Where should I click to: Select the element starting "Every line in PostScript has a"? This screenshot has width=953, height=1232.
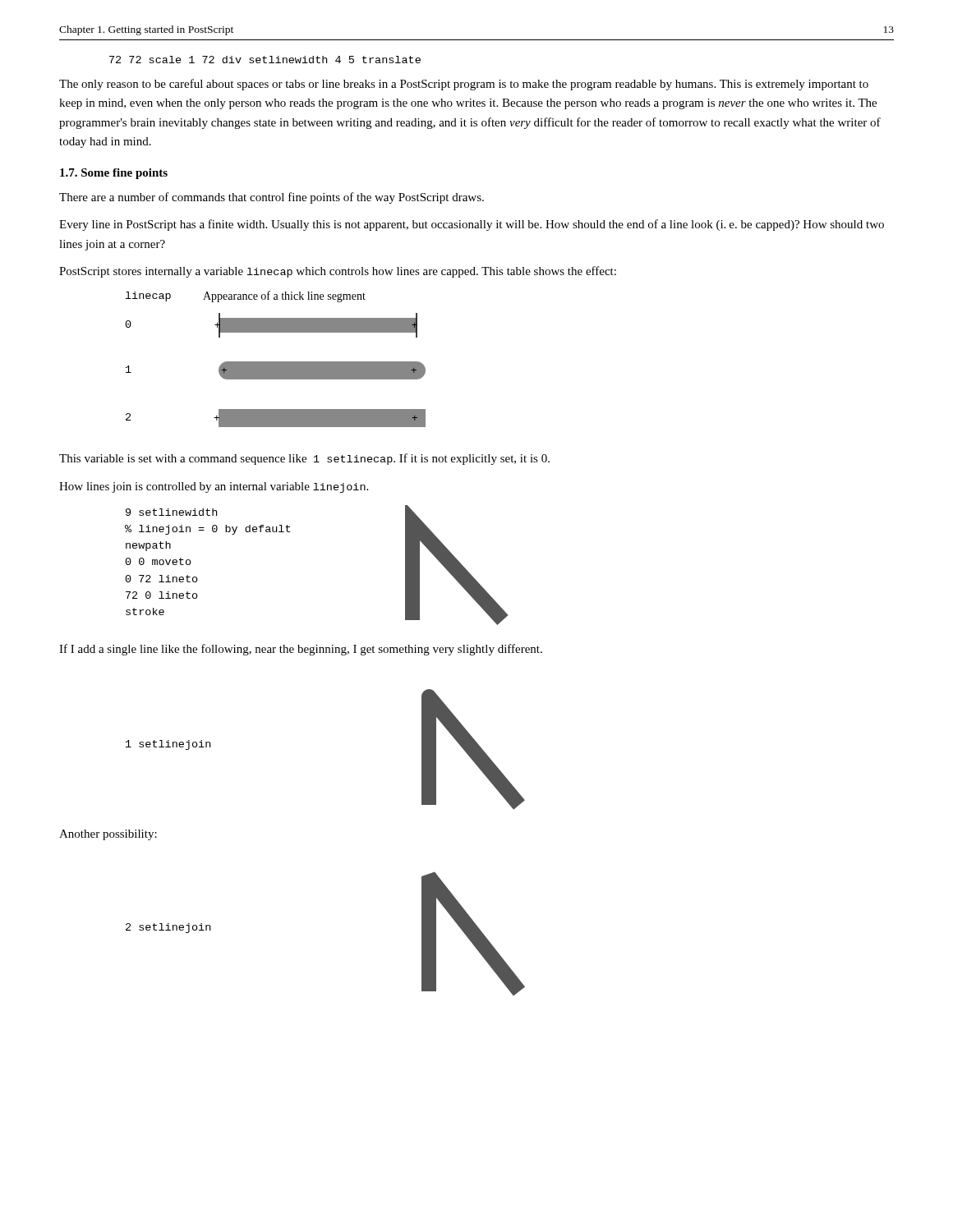(476, 234)
